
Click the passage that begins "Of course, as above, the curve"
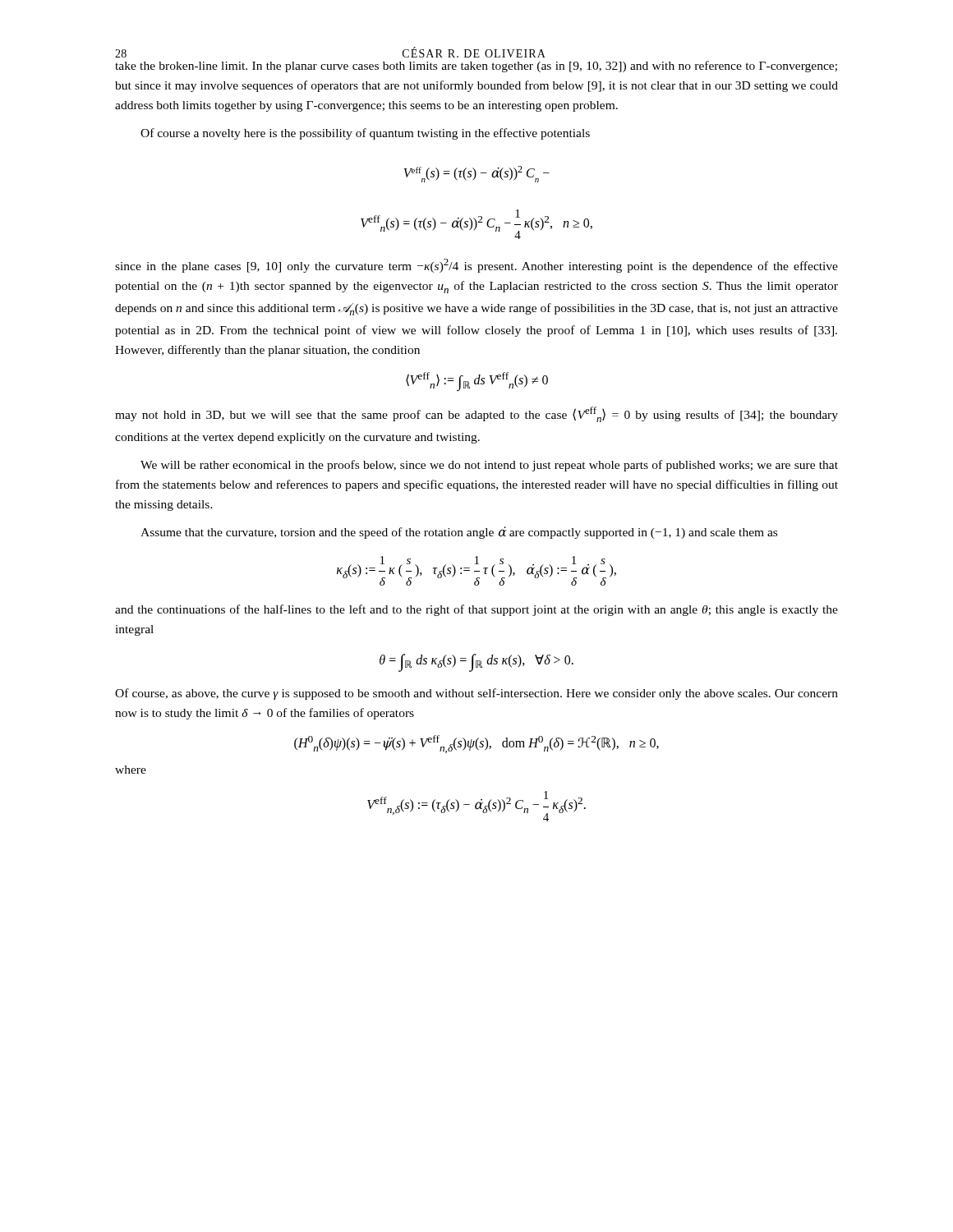tap(476, 703)
